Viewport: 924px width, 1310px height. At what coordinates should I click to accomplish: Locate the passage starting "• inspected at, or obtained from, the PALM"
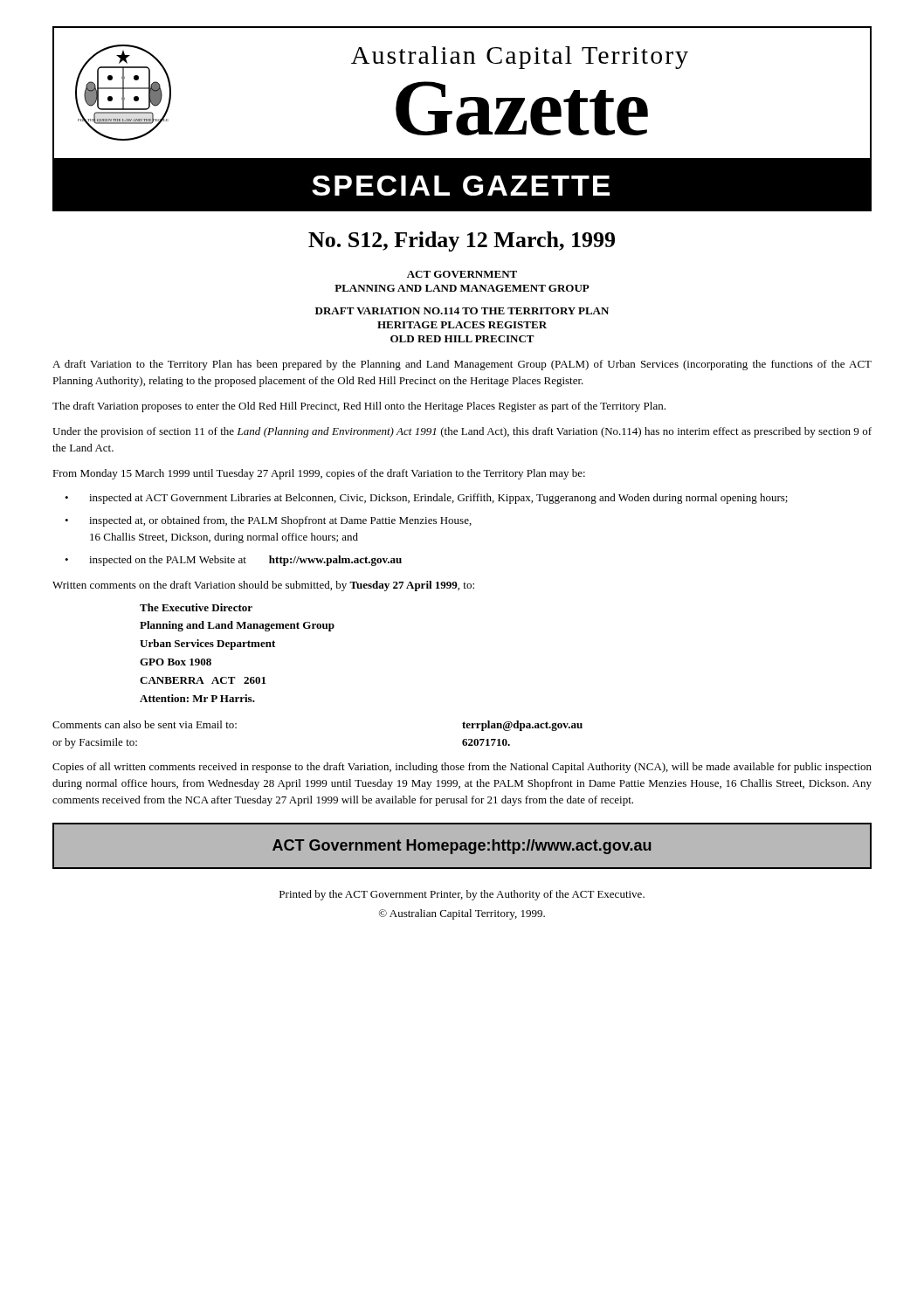(x=462, y=529)
